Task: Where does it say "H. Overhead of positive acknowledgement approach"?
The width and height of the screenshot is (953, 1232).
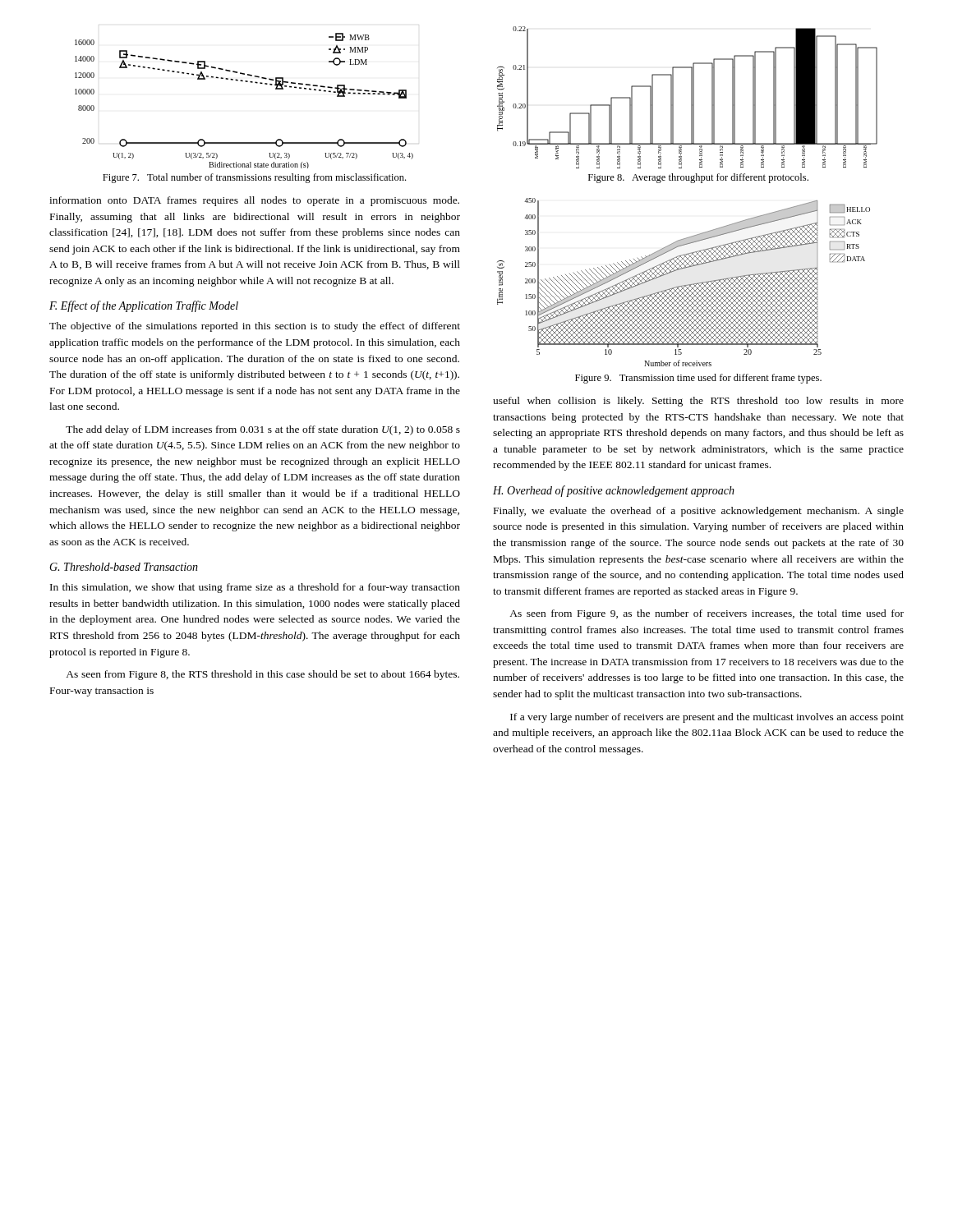Action: [614, 491]
